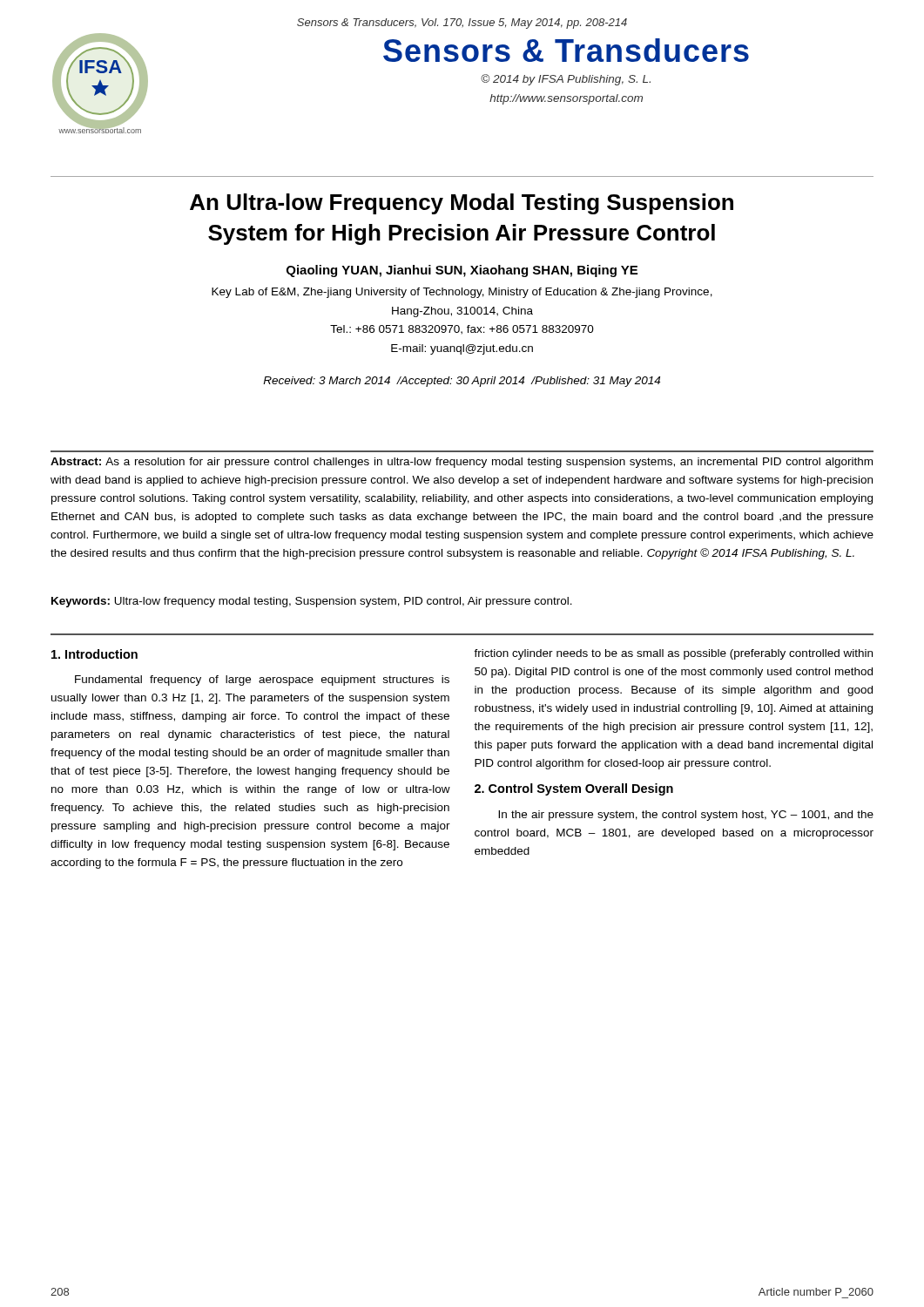This screenshot has width=924, height=1307.
Task: Find the block on this page that starts "Abstract: As a"
Action: (x=462, y=507)
